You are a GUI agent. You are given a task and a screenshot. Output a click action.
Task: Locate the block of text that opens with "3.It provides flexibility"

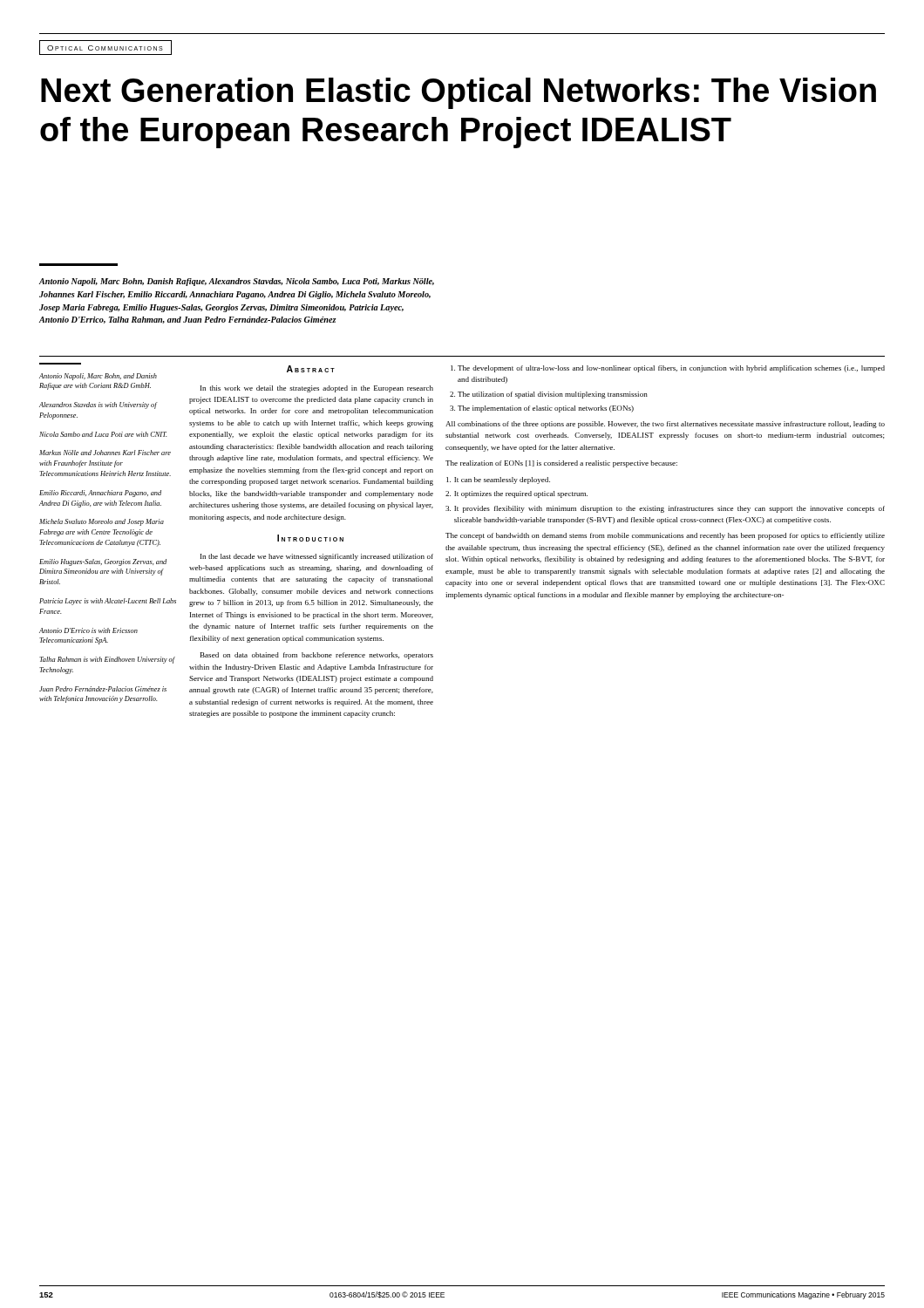[665, 515]
